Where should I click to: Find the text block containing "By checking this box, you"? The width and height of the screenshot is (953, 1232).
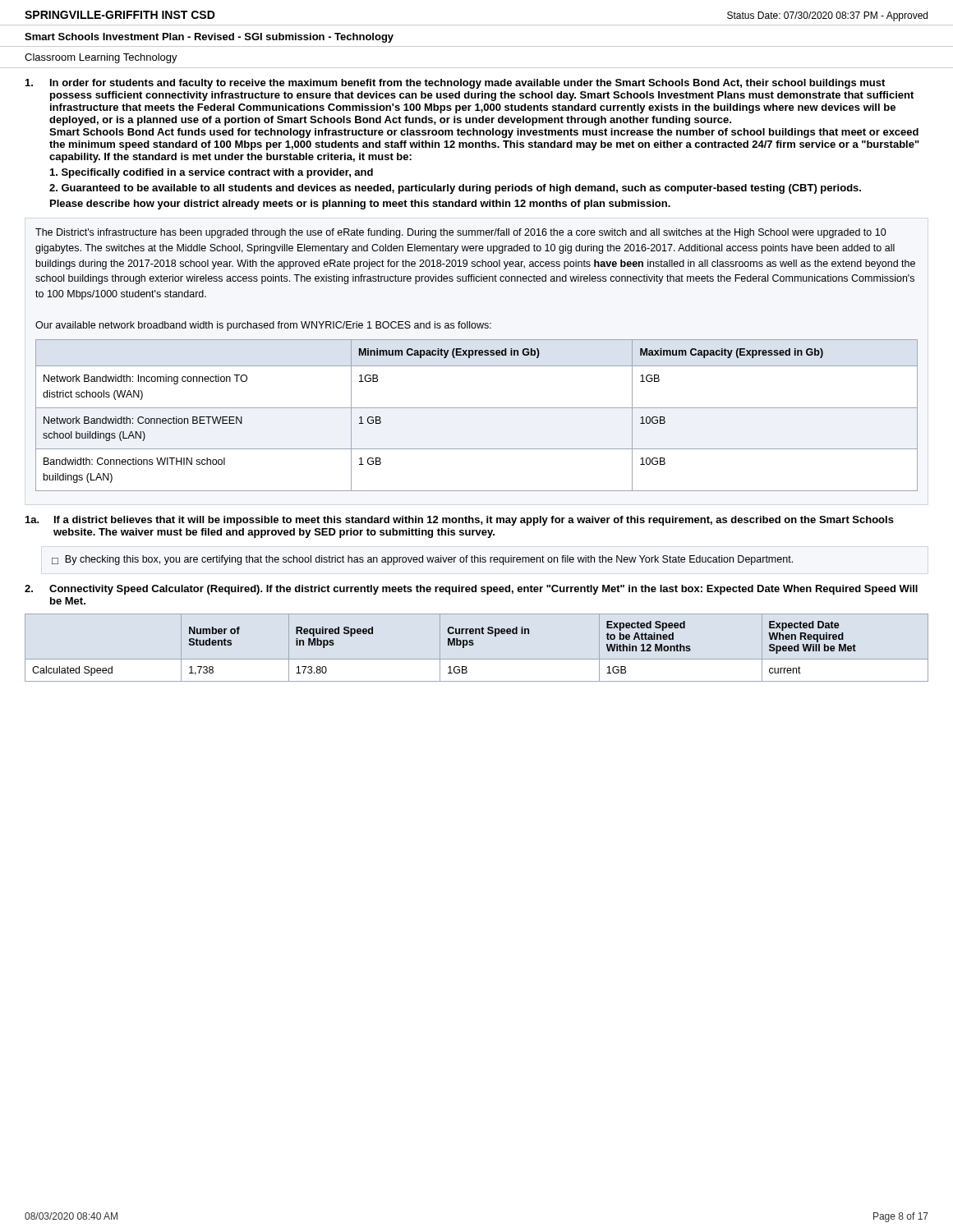pos(429,559)
